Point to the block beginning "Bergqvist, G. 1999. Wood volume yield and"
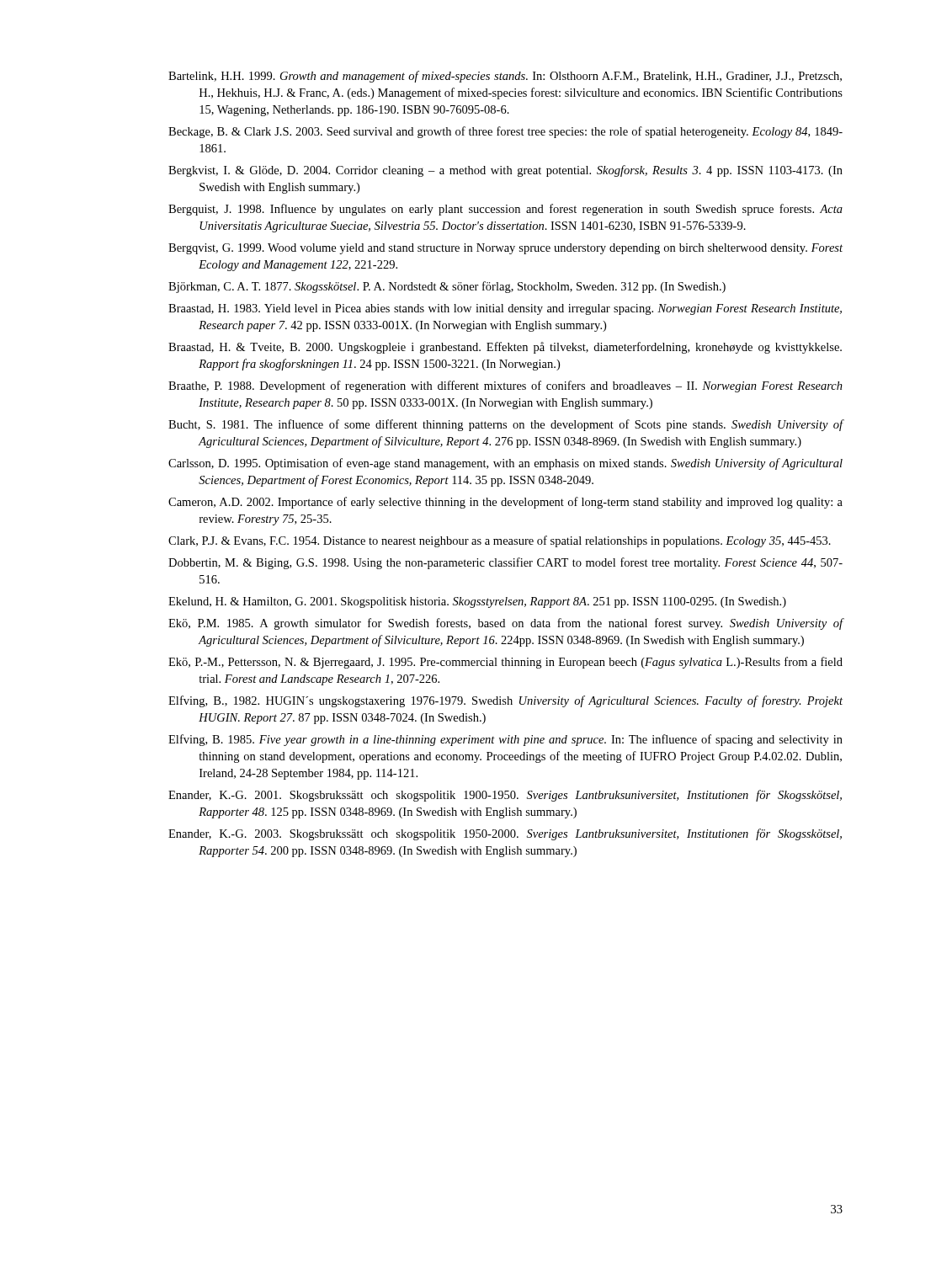The height and width of the screenshot is (1263, 952). point(505,256)
